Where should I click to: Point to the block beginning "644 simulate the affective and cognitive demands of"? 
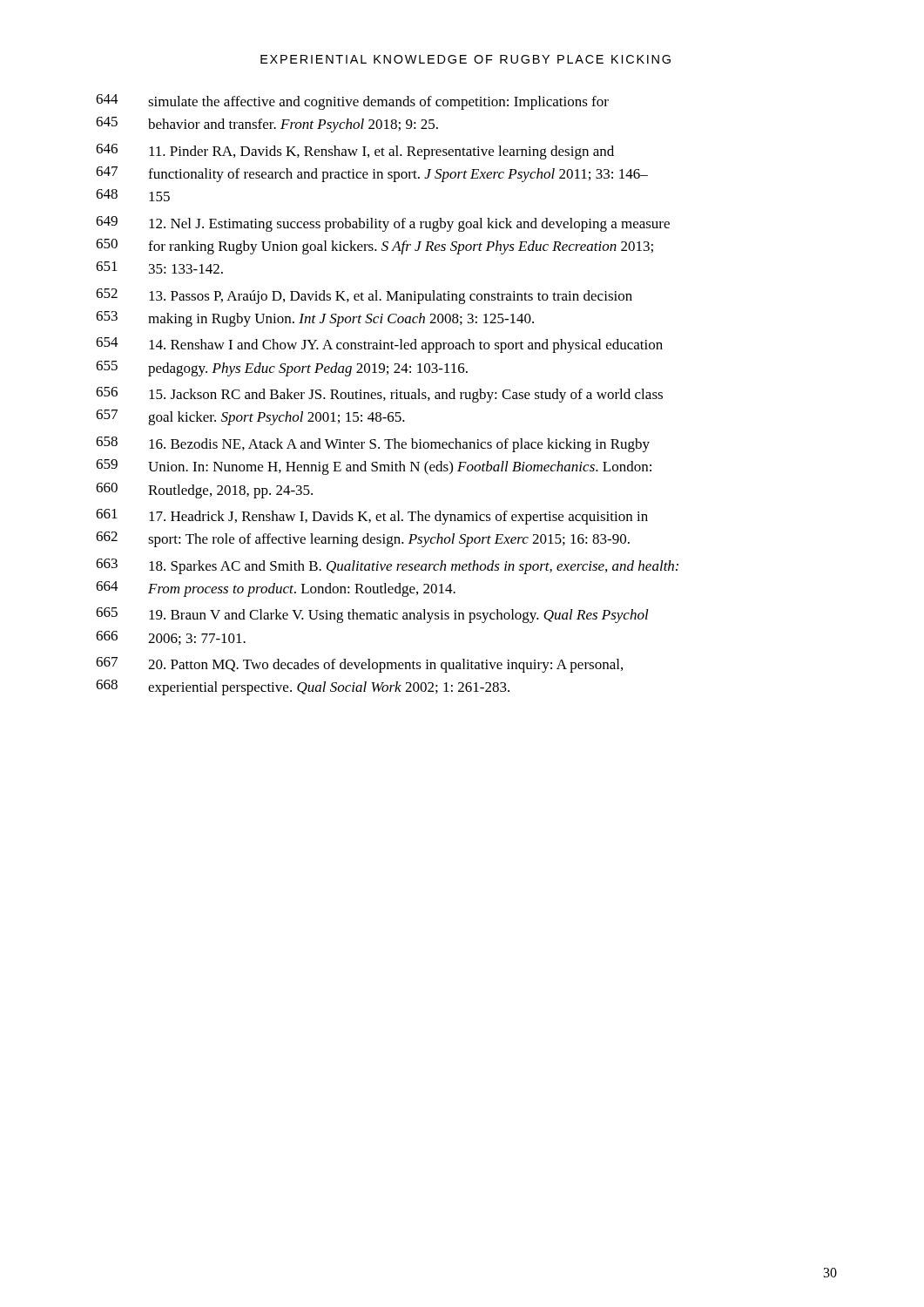coord(466,102)
